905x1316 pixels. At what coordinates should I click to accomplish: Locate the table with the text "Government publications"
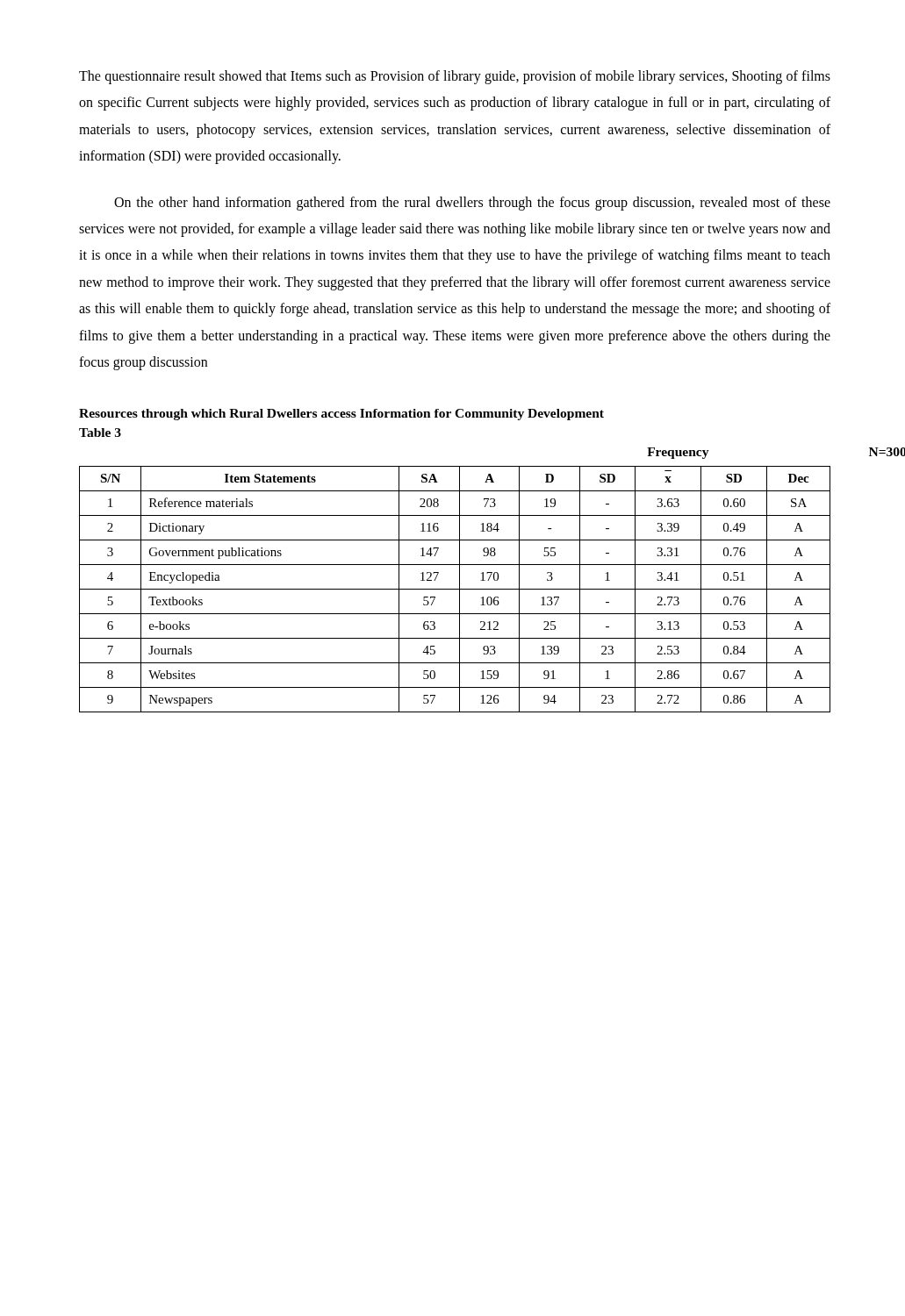(x=455, y=589)
